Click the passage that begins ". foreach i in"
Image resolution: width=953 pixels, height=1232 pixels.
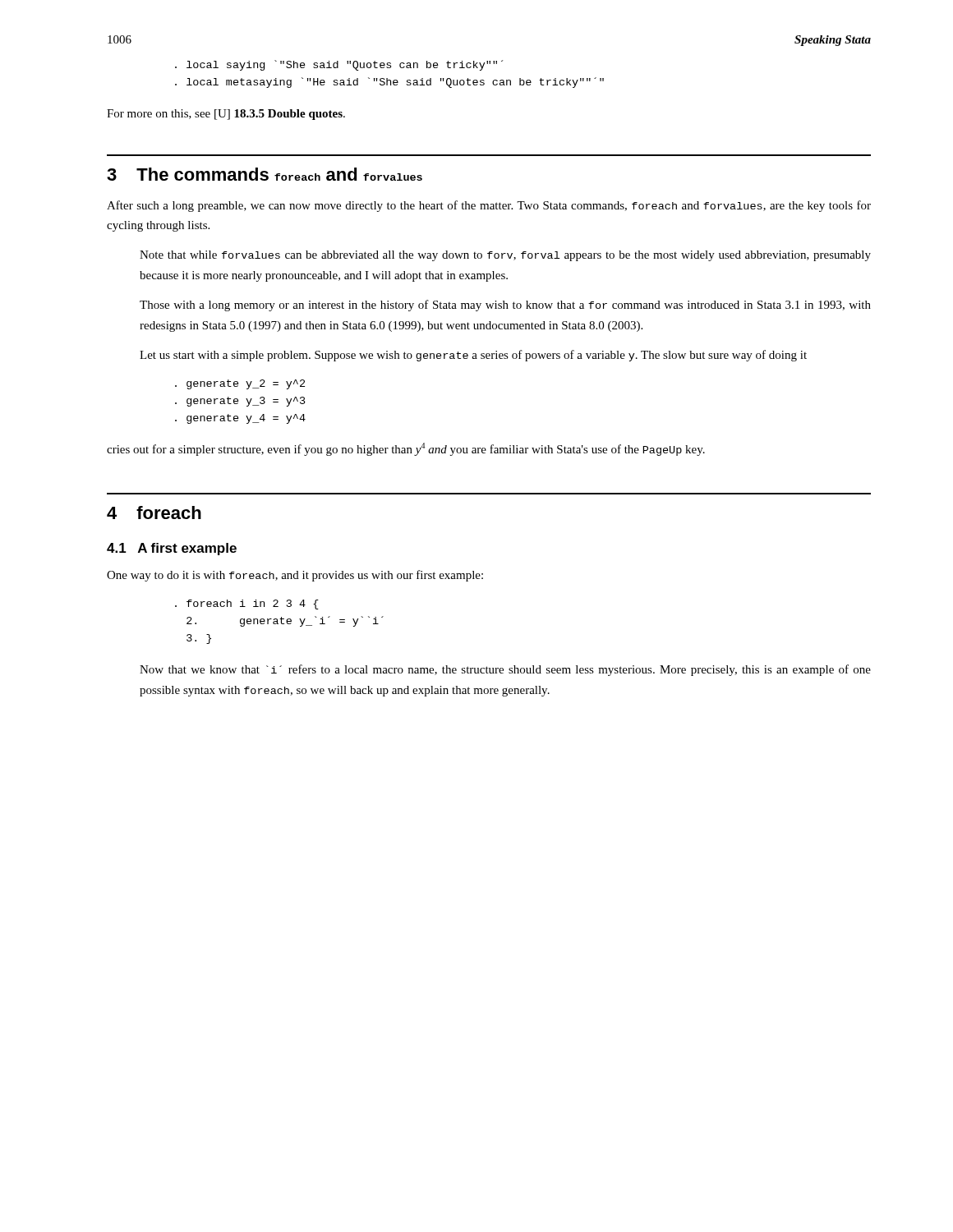(x=247, y=605)
